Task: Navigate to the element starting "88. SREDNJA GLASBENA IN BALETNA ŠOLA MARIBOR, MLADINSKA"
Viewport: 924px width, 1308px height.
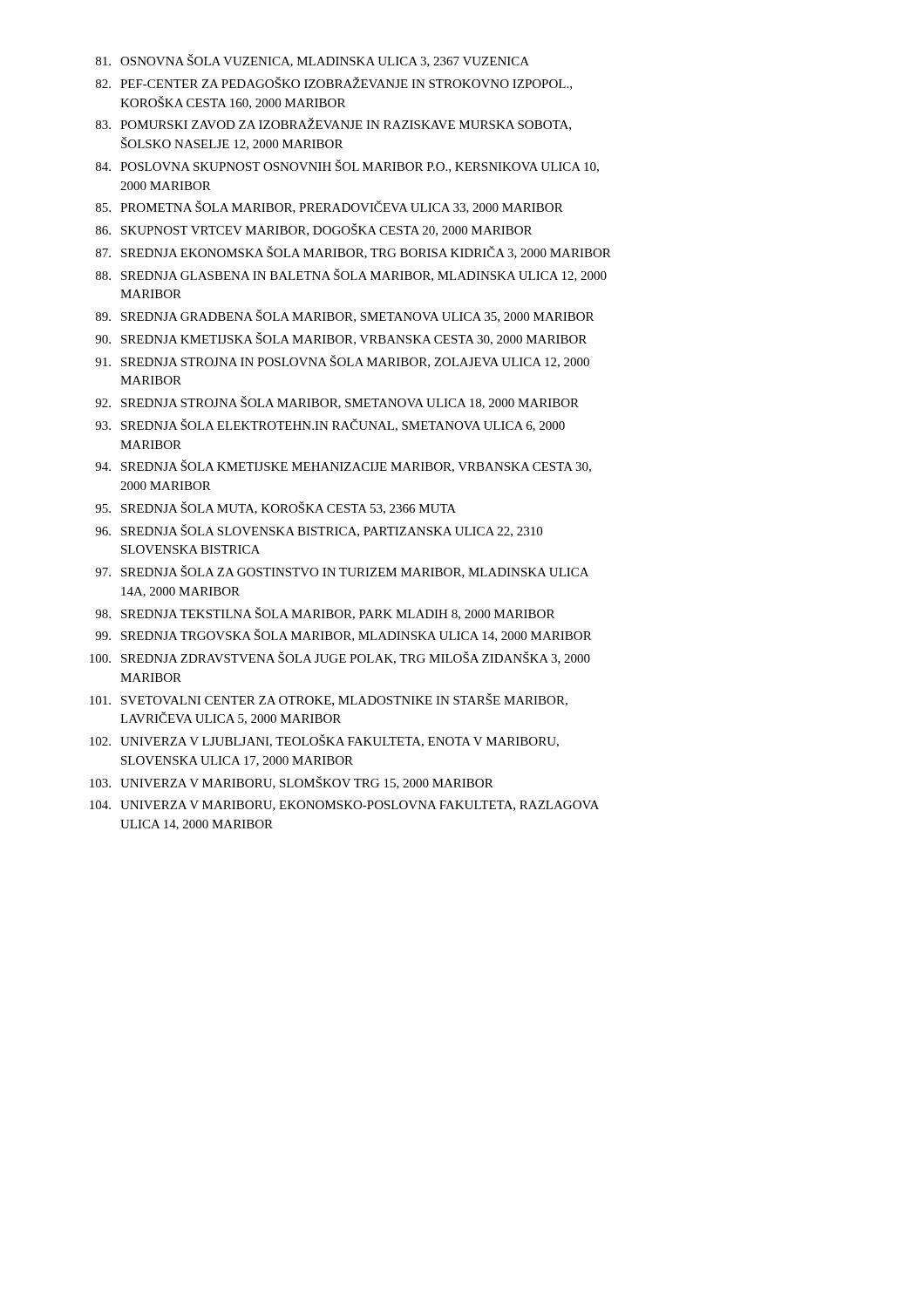Action: point(462,285)
